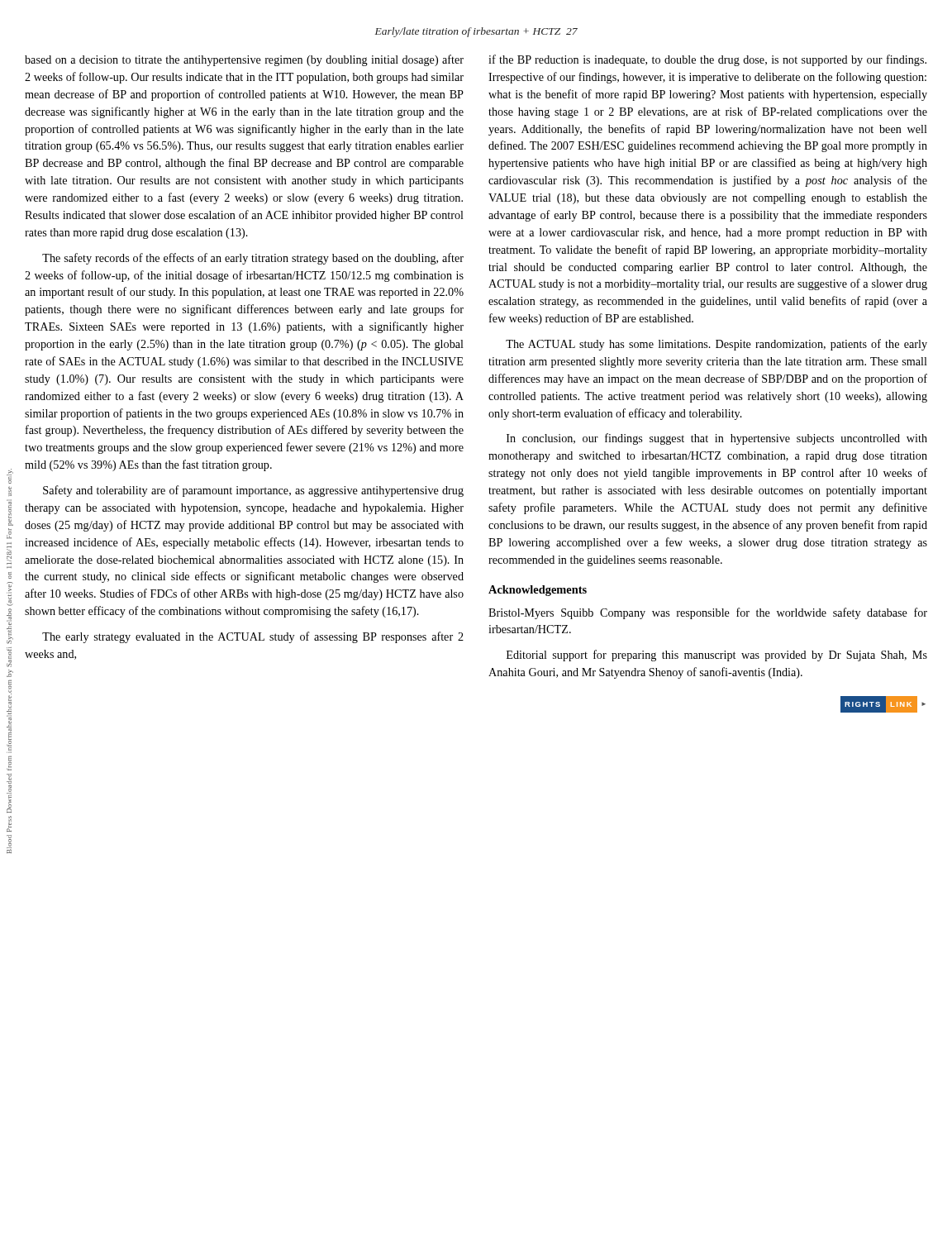
Task: Select the text starting "Editorial support for preparing this manuscript was"
Action: (x=708, y=664)
